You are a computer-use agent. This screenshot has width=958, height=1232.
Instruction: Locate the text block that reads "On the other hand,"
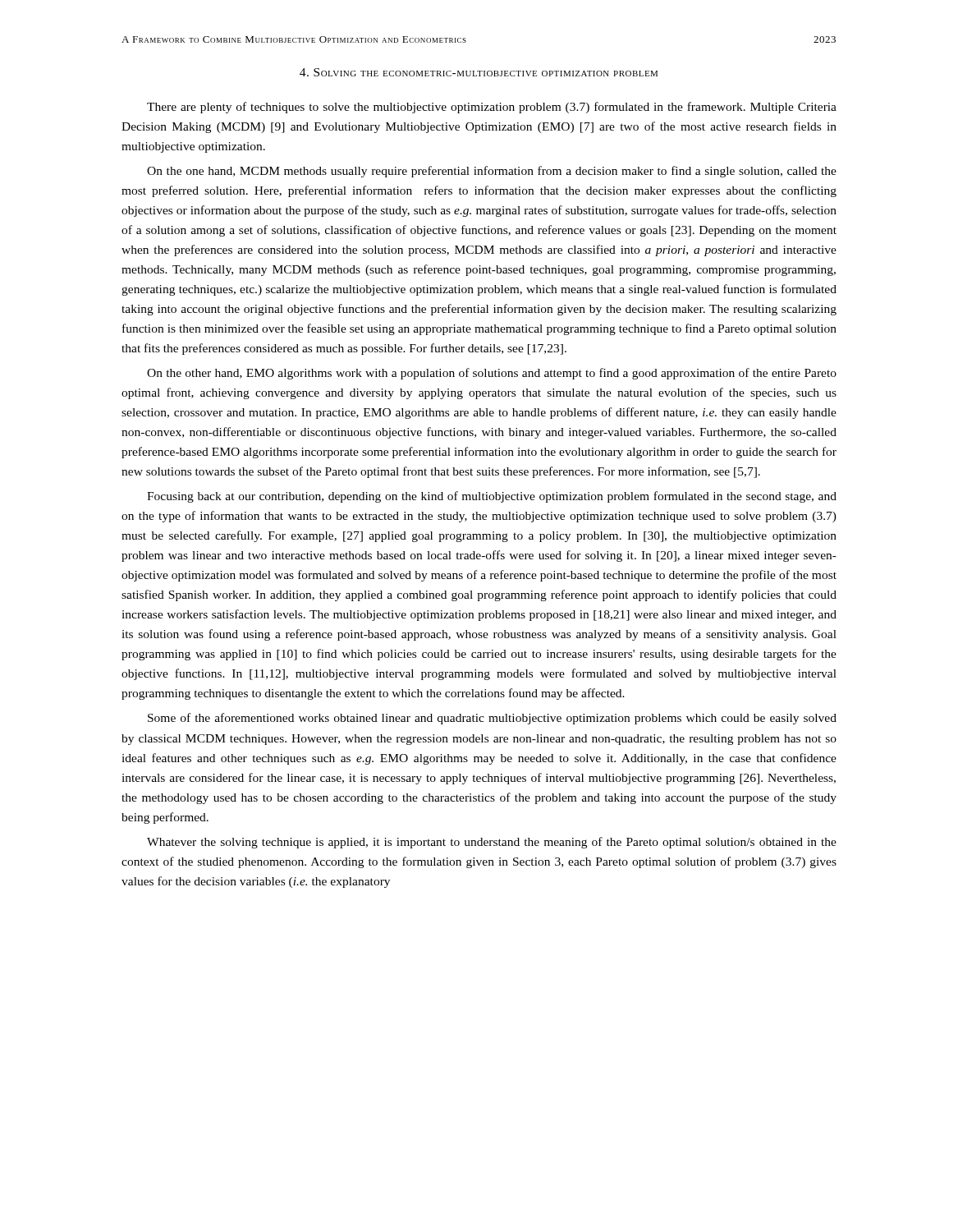(479, 422)
